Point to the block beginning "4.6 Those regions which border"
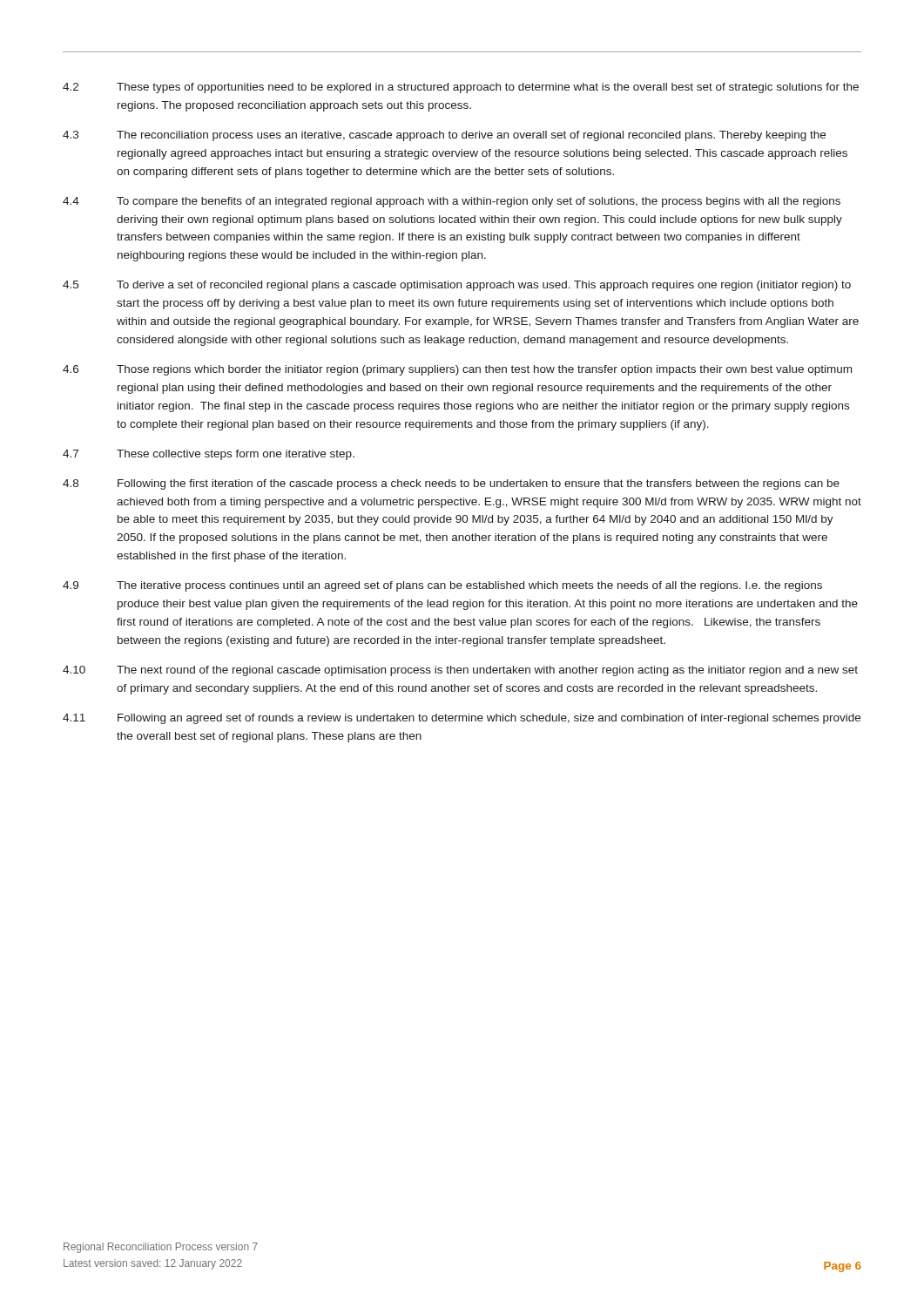Image resolution: width=924 pixels, height=1307 pixels. click(x=462, y=397)
